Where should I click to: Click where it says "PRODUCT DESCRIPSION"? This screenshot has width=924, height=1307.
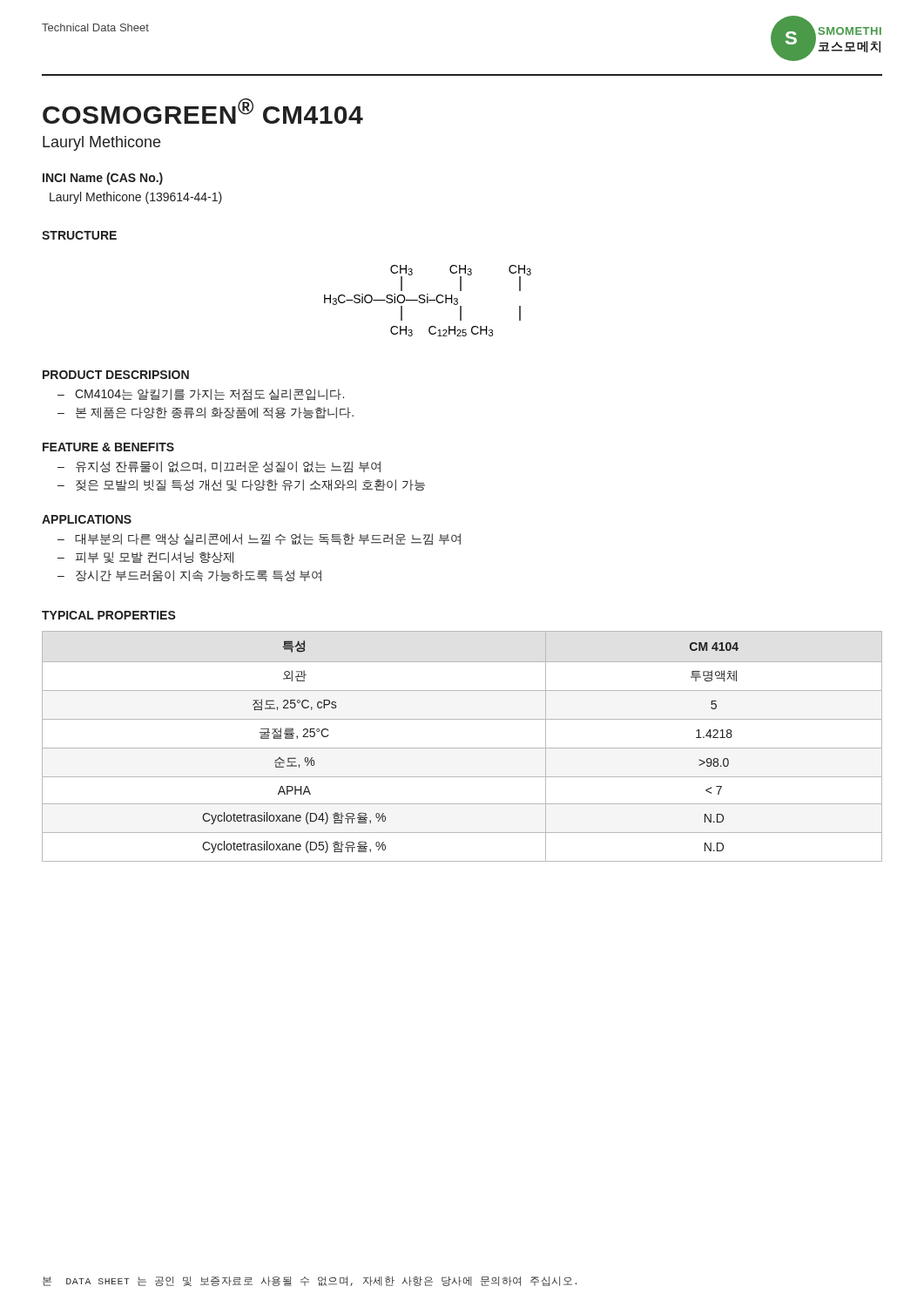(116, 375)
